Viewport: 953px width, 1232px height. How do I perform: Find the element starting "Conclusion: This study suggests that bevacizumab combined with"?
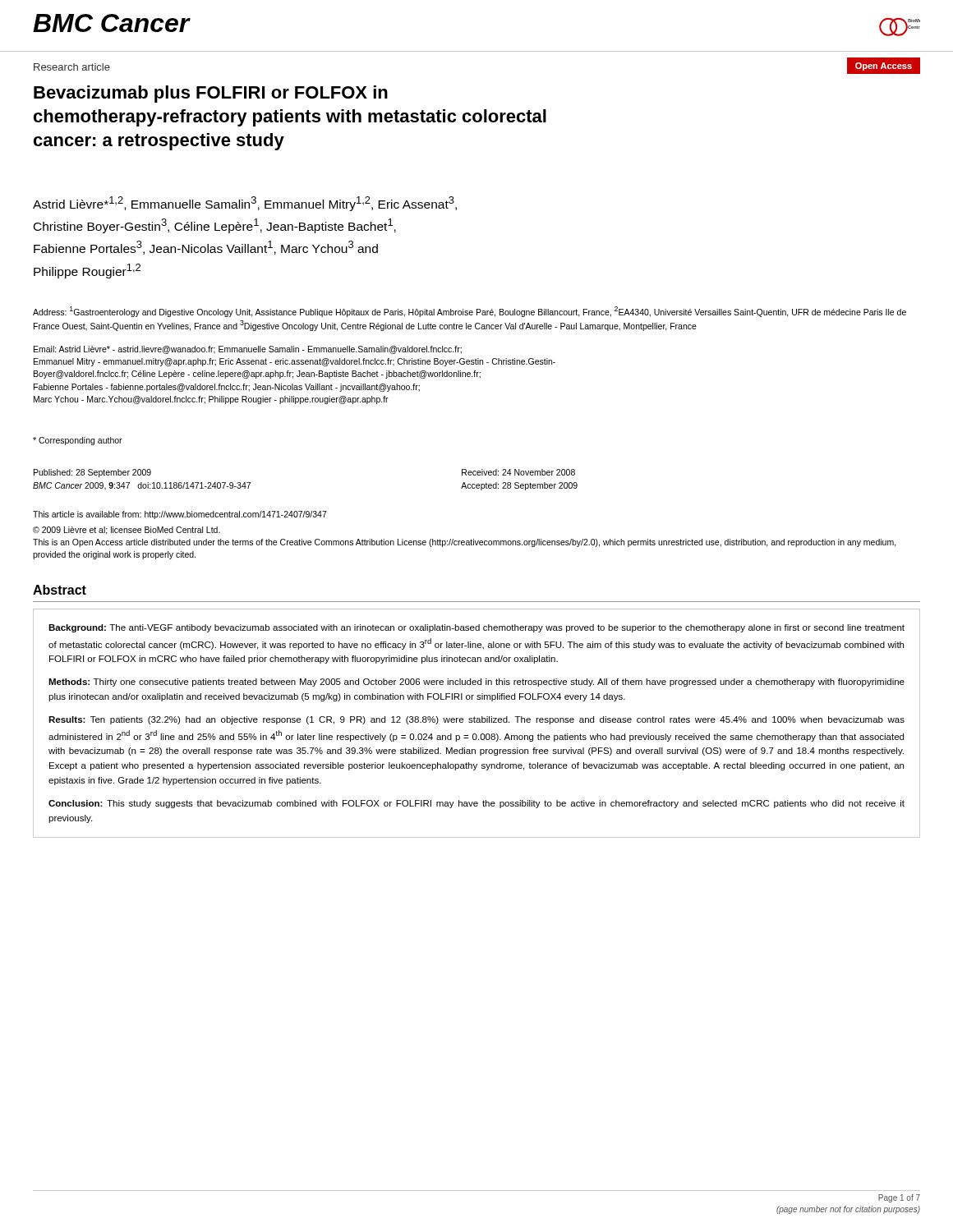click(476, 810)
